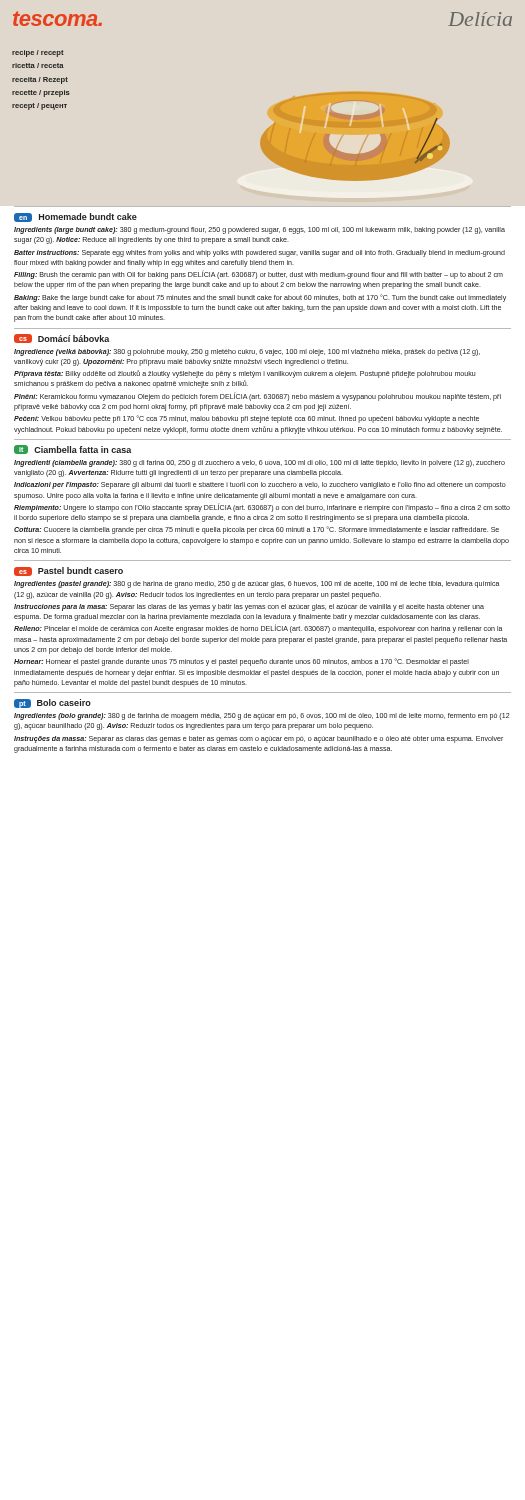Click on the region starting "Hornear: Hornear el pastel grande"
Screen dimensions: 1500x525
[257, 673]
